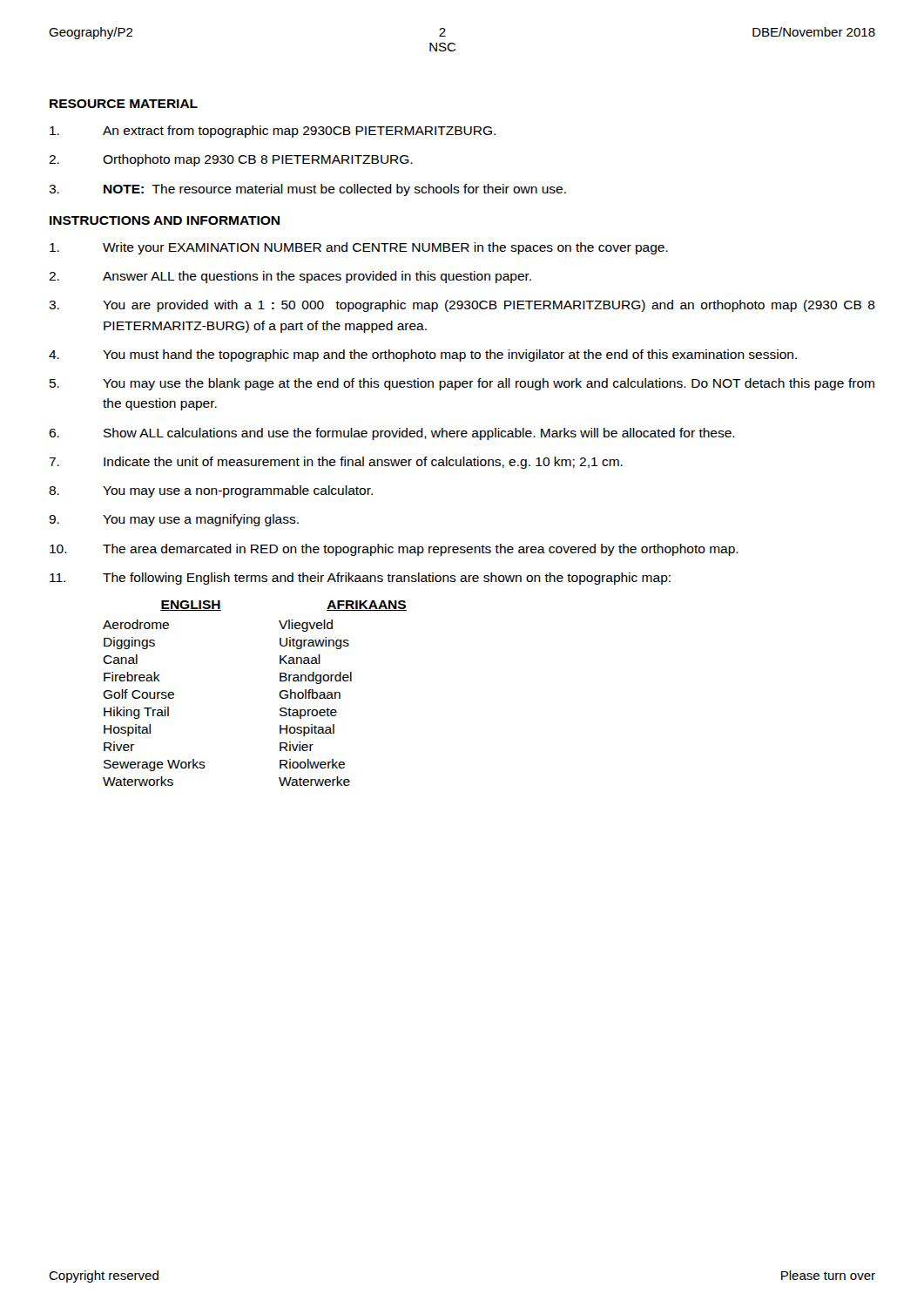
Task: Click on the table containing "Hiking Trail"
Action: click(489, 693)
